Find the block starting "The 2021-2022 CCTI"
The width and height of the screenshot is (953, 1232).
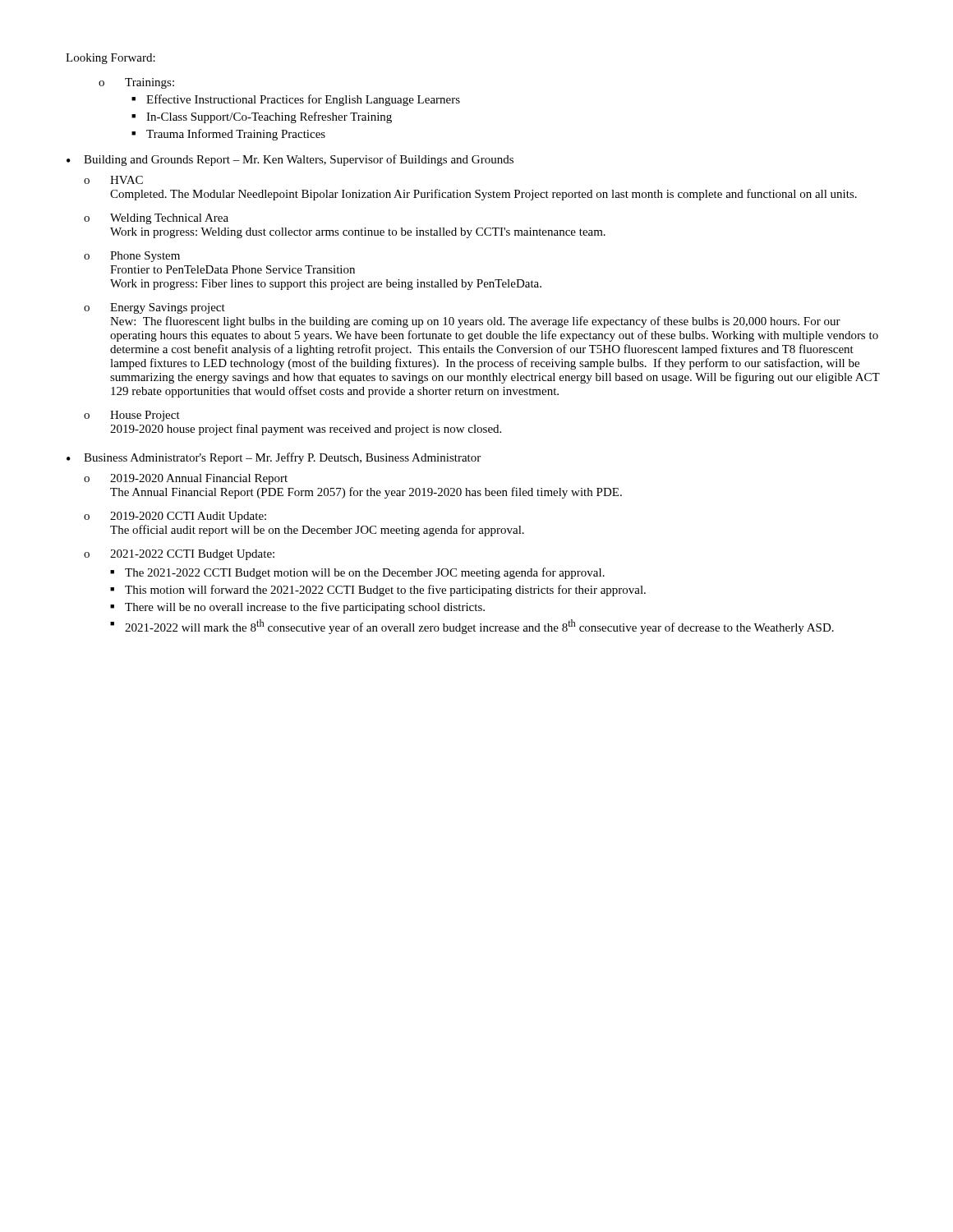[365, 572]
